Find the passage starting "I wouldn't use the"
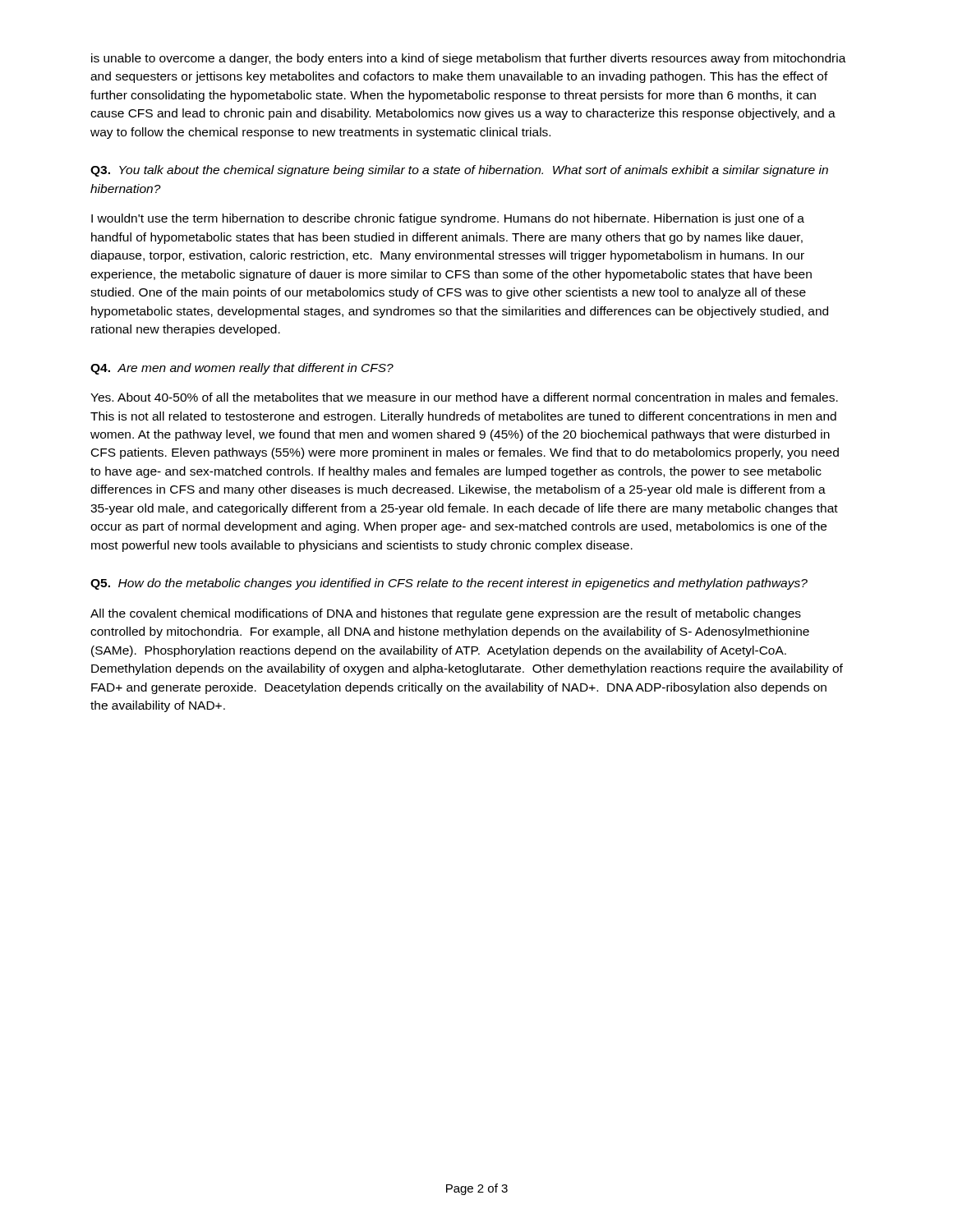 pos(460,274)
